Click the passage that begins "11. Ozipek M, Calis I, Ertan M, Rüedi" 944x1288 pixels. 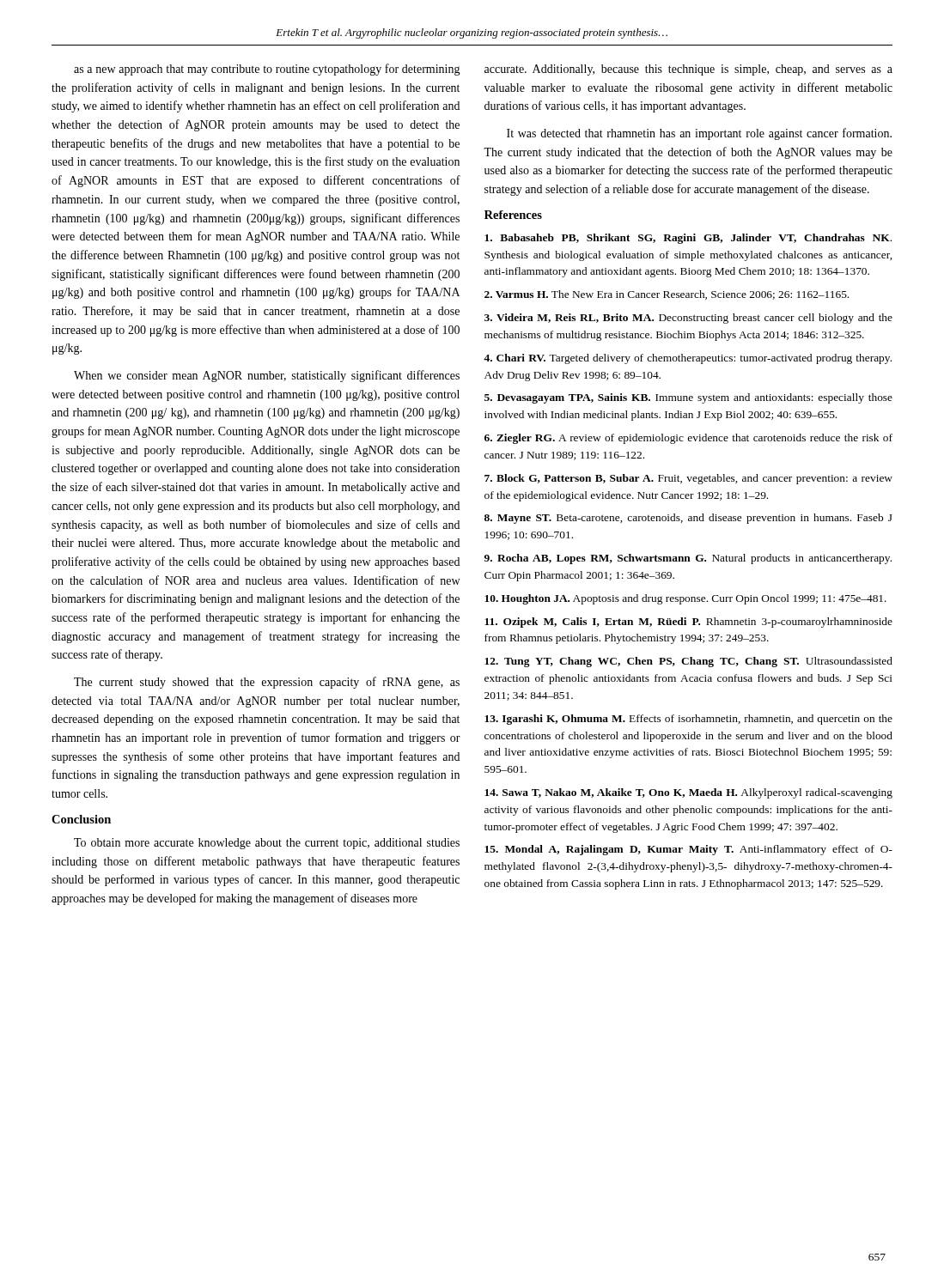pyautogui.click(x=688, y=629)
